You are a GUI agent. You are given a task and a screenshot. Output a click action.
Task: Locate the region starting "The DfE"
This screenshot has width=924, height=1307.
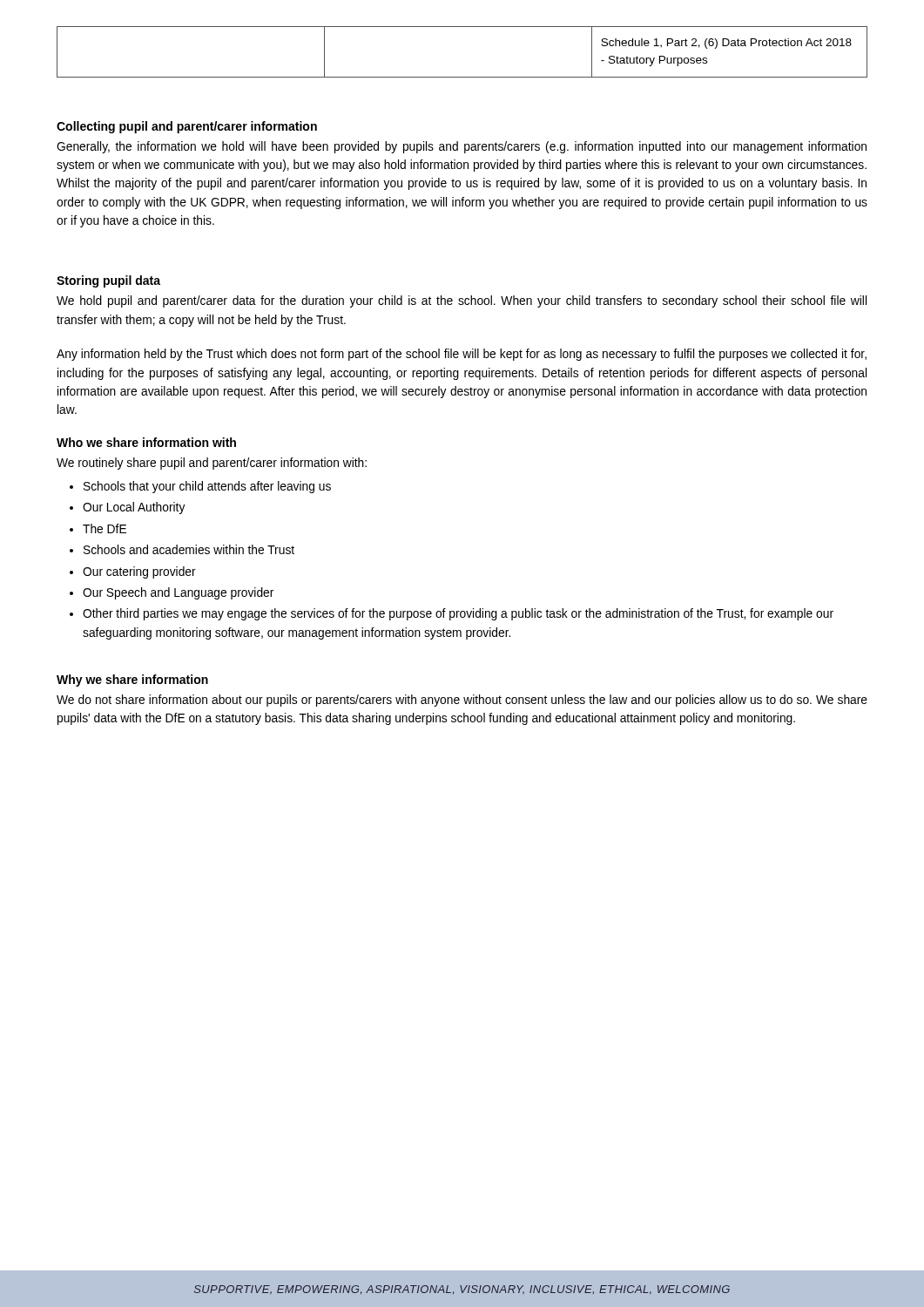pyautogui.click(x=105, y=529)
